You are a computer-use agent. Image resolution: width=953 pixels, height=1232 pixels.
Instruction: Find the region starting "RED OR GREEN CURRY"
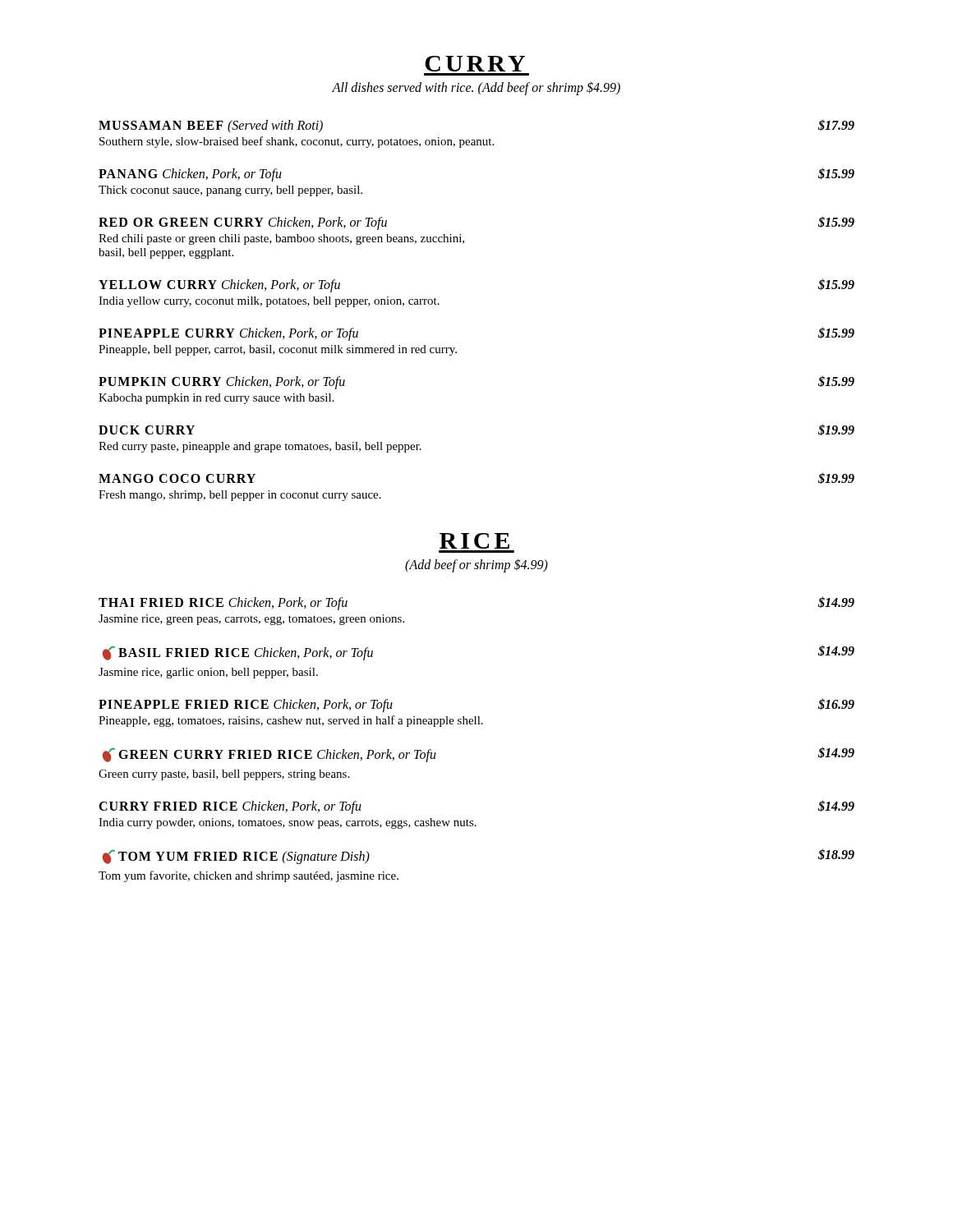pos(249,223)
